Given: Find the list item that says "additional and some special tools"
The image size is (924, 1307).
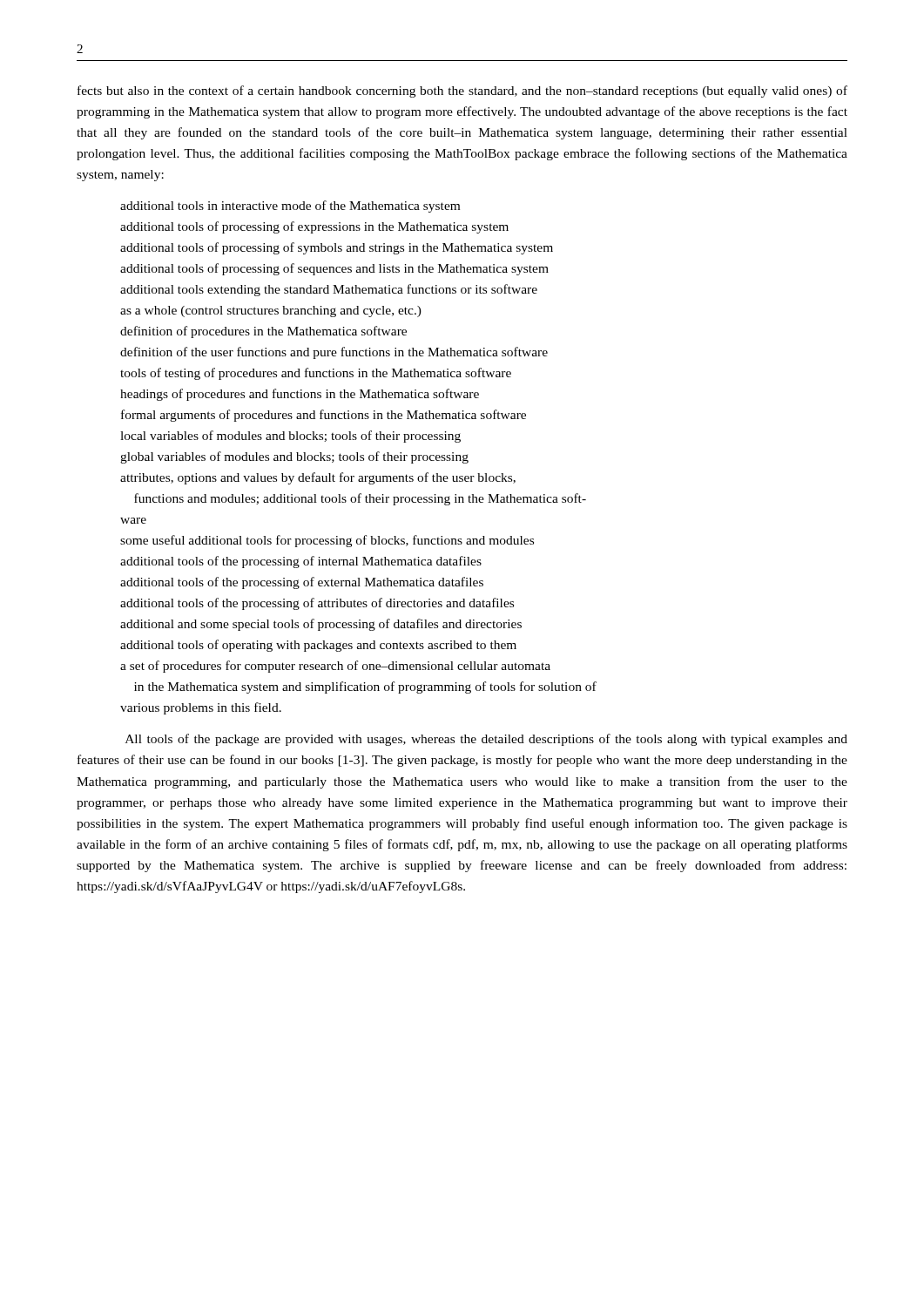Looking at the screenshot, I should 321,624.
